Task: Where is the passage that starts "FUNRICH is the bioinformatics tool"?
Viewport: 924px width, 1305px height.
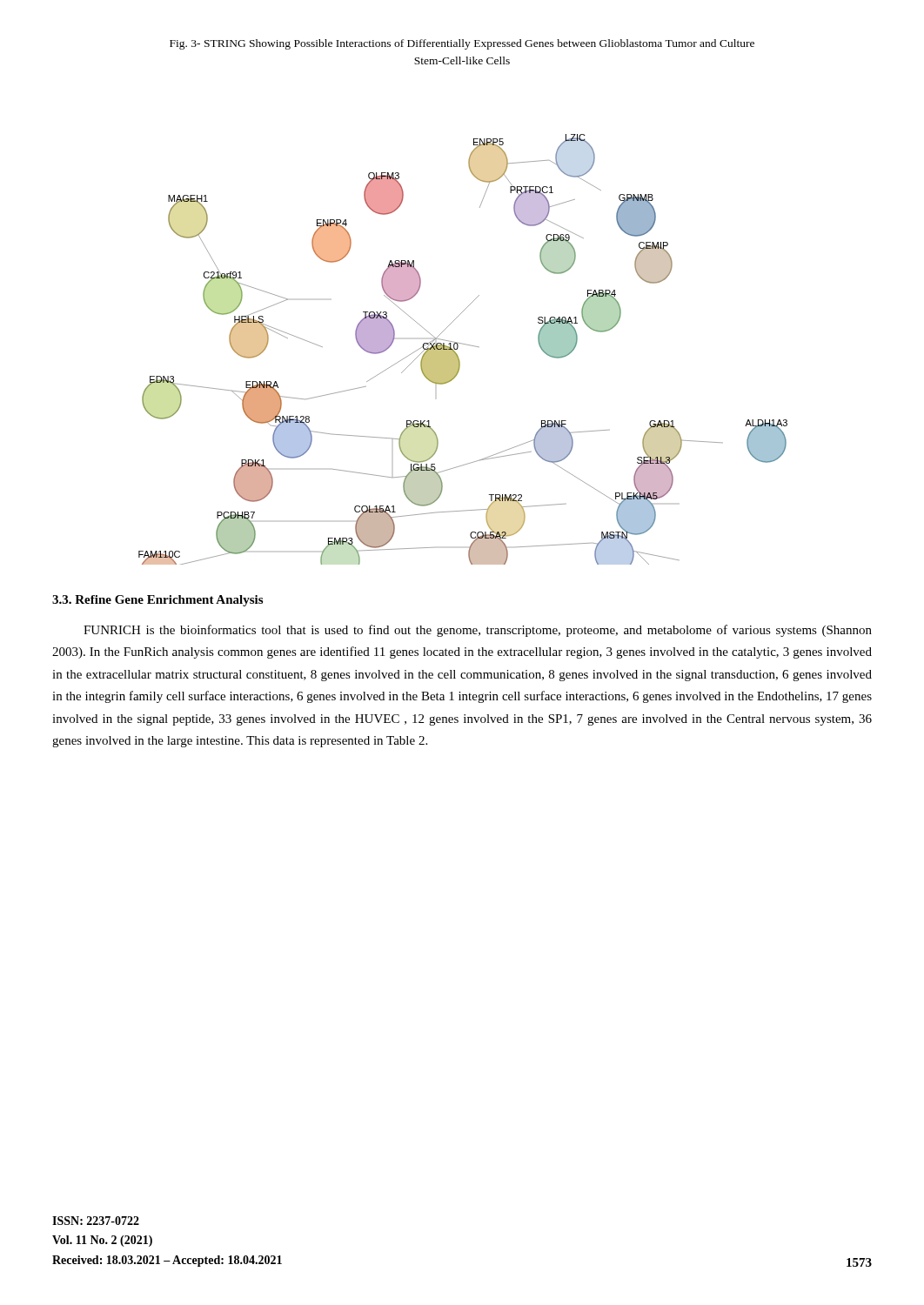Action: pyautogui.click(x=462, y=685)
